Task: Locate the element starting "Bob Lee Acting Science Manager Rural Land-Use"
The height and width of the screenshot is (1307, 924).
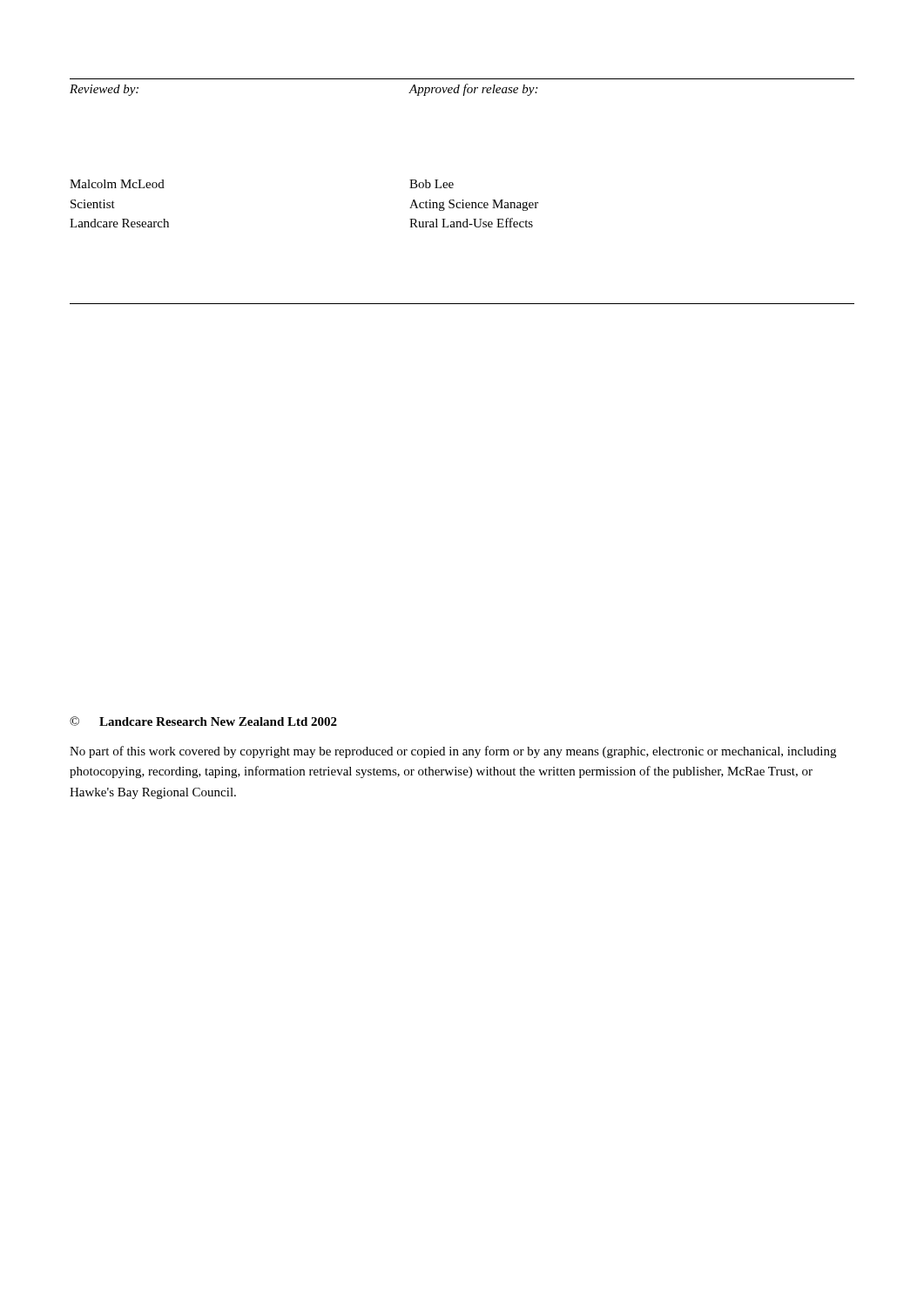Action: click(x=474, y=203)
